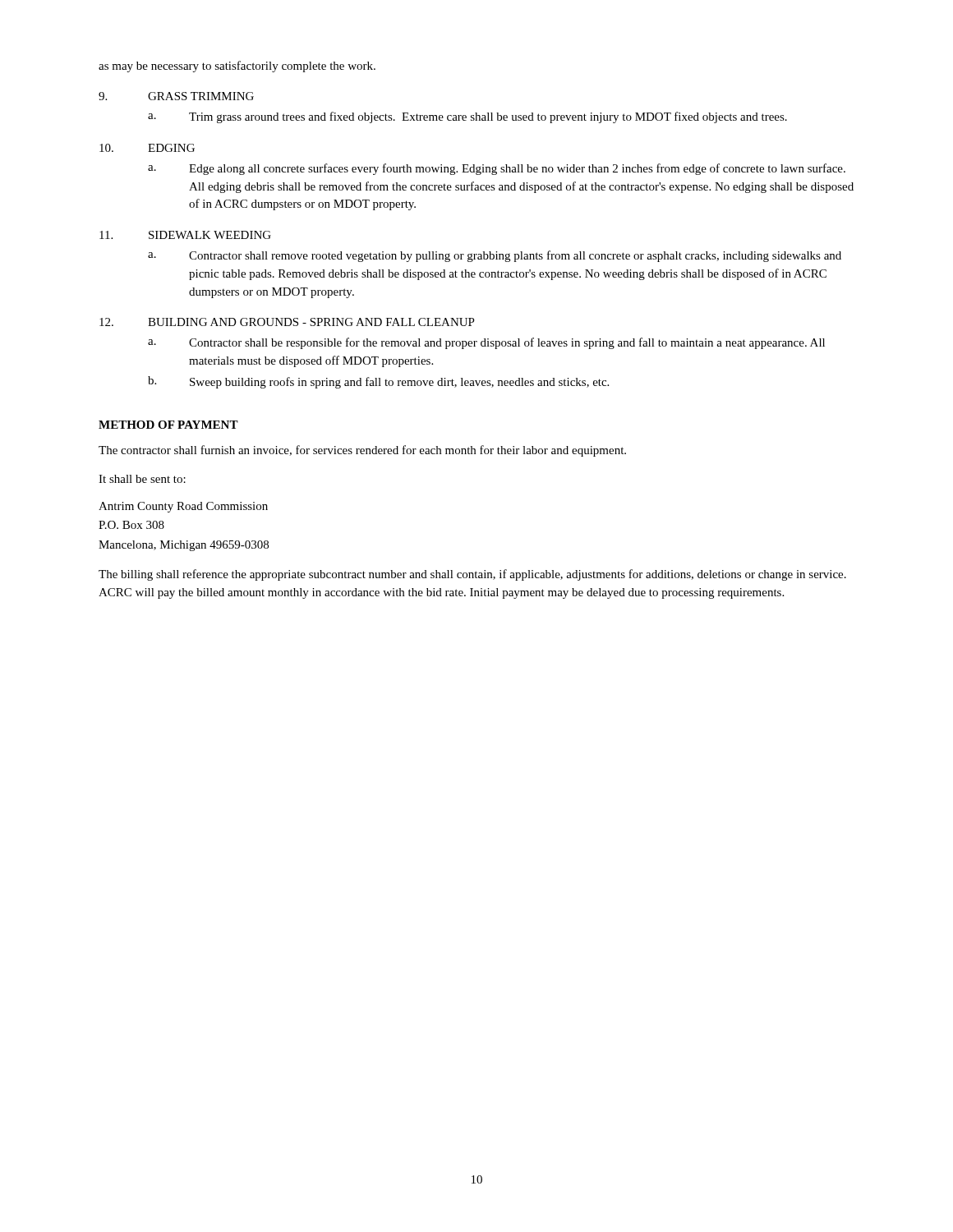Find the block on this page that starts "a. Edge along all concrete surfaces every"
Screen dimensions: 1232x953
(501, 187)
